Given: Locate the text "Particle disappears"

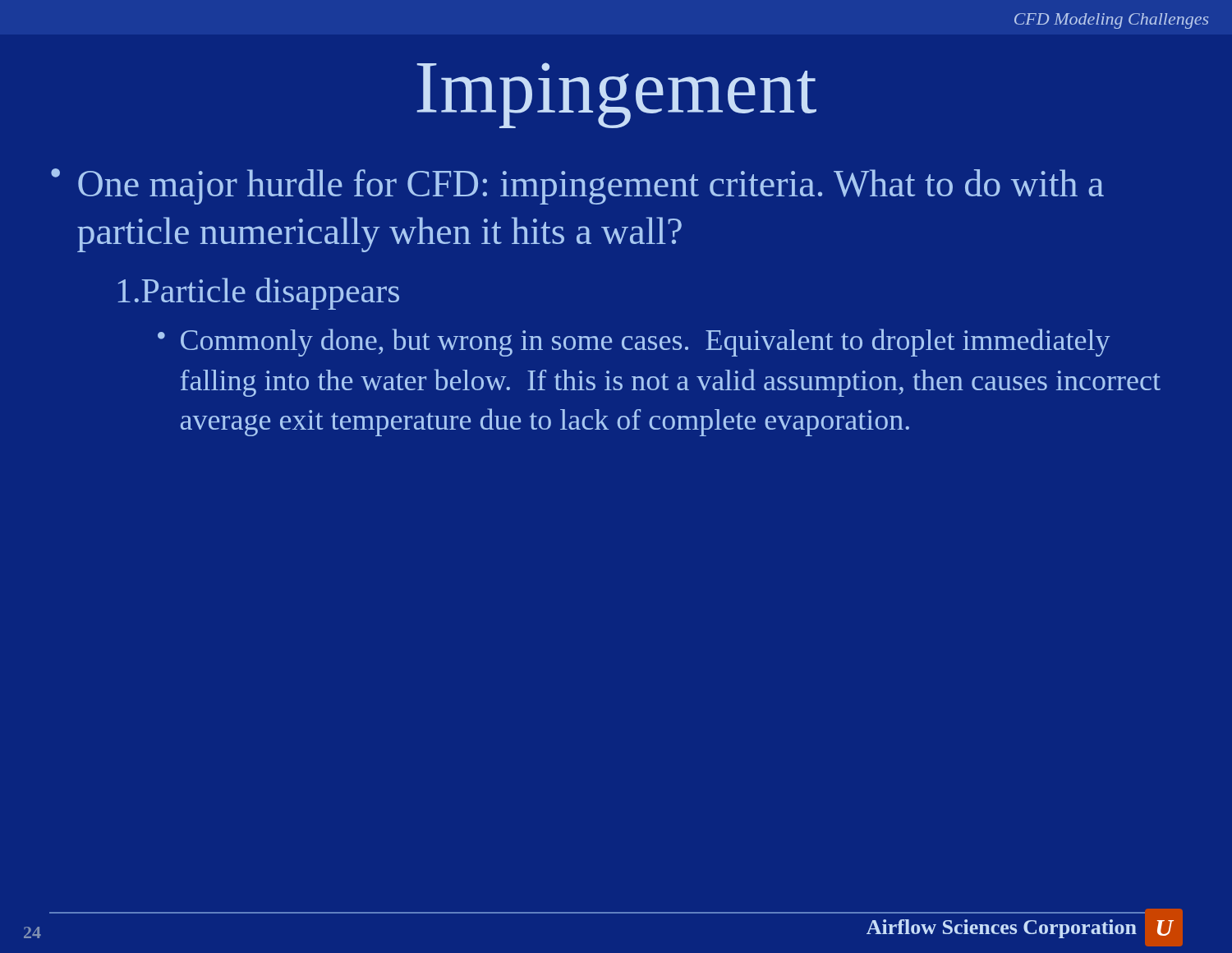Looking at the screenshot, I should pos(258,291).
